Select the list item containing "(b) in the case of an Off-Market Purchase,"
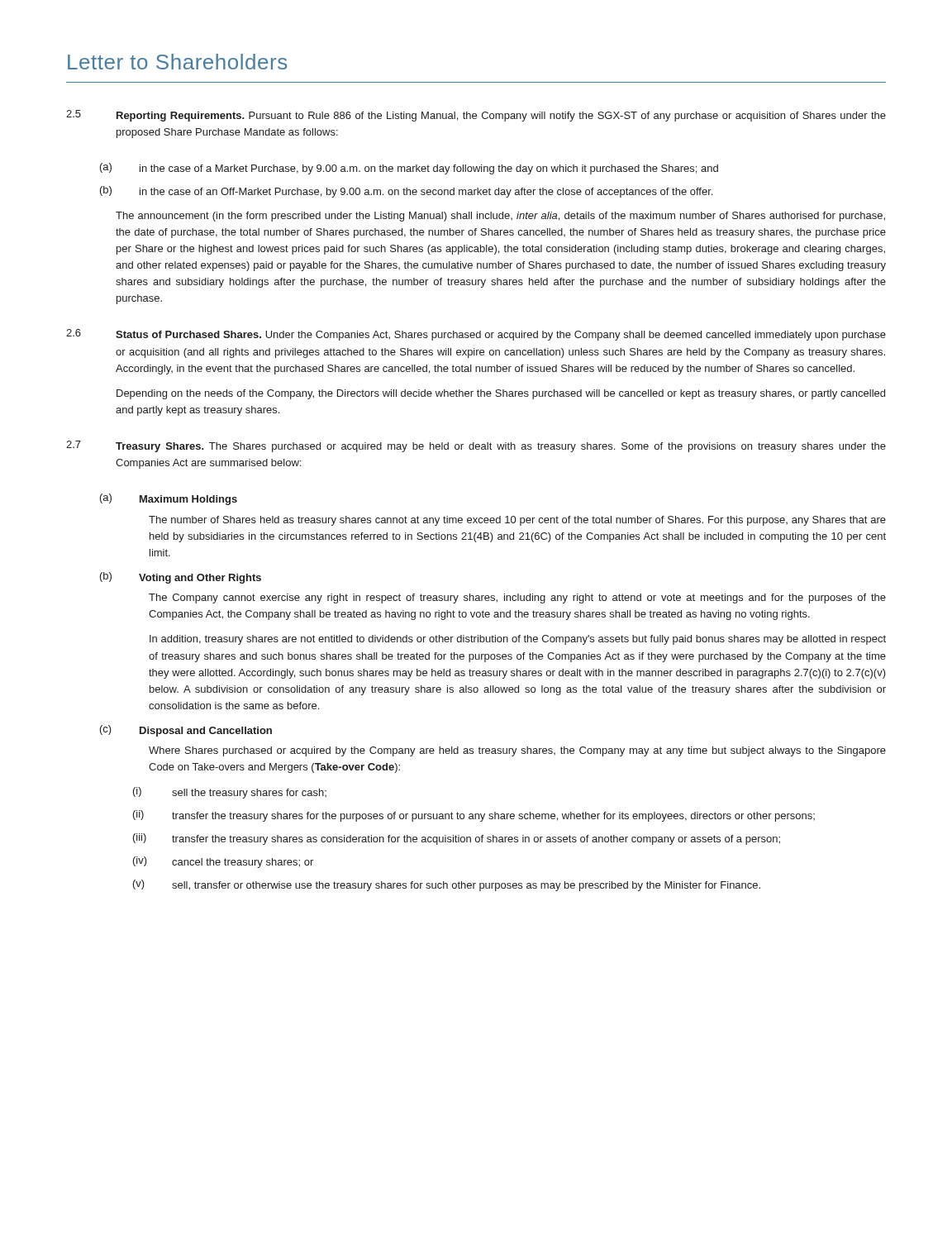 tap(493, 192)
